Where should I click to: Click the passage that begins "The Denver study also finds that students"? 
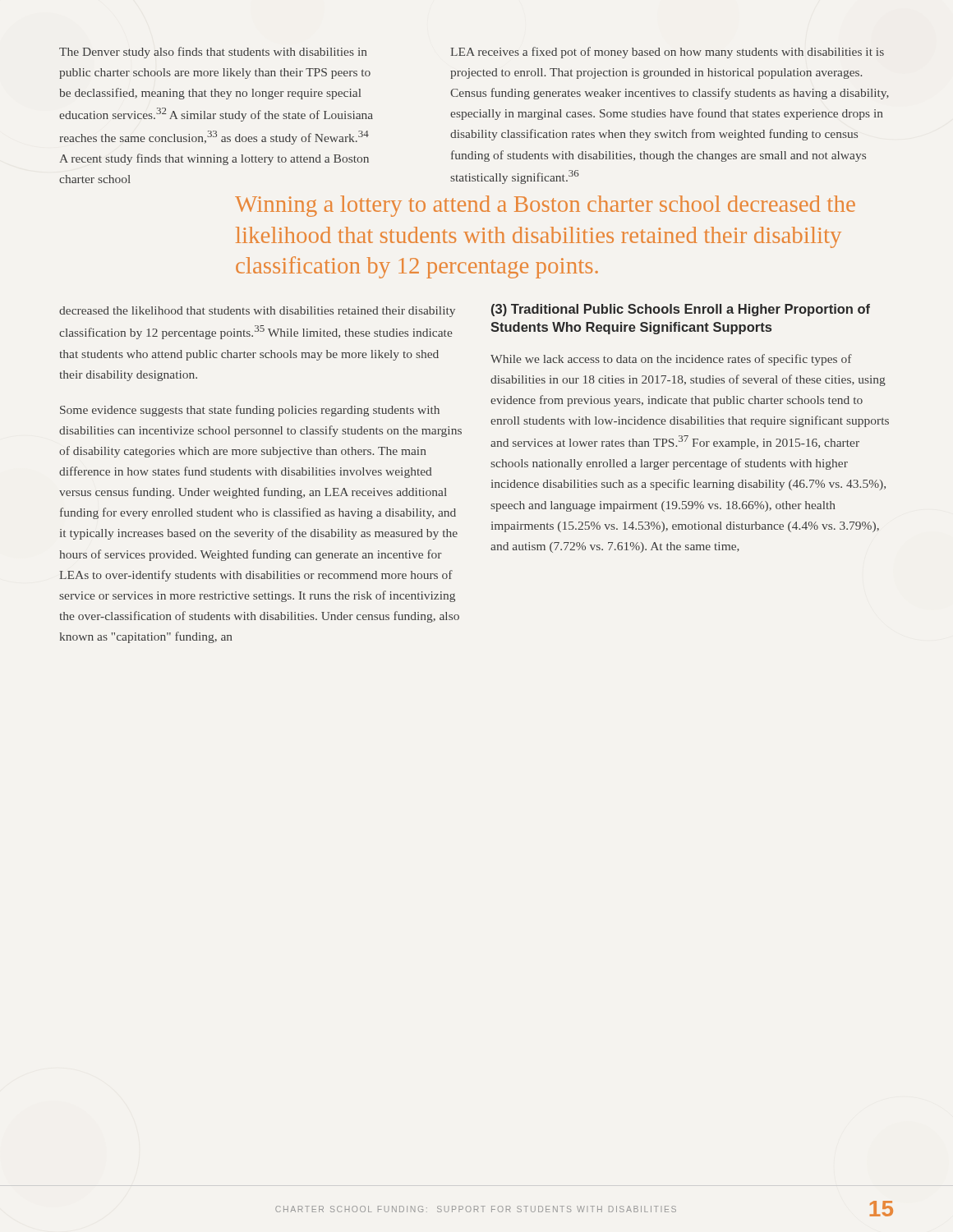tap(216, 115)
